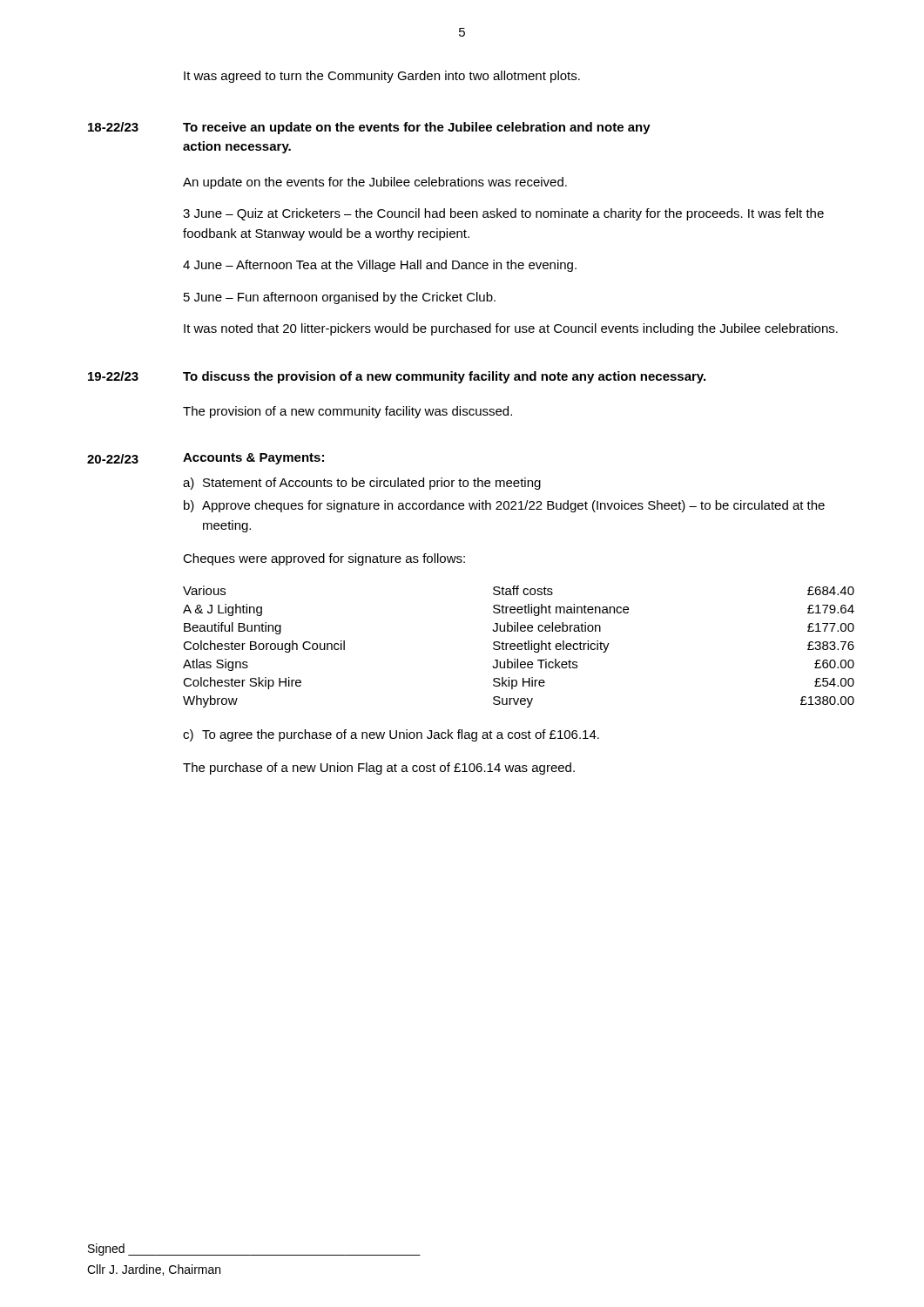Viewport: 924px width, 1307px height.
Task: Click on the passage starting "It was agreed to turn the Community"
Action: pos(382,75)
